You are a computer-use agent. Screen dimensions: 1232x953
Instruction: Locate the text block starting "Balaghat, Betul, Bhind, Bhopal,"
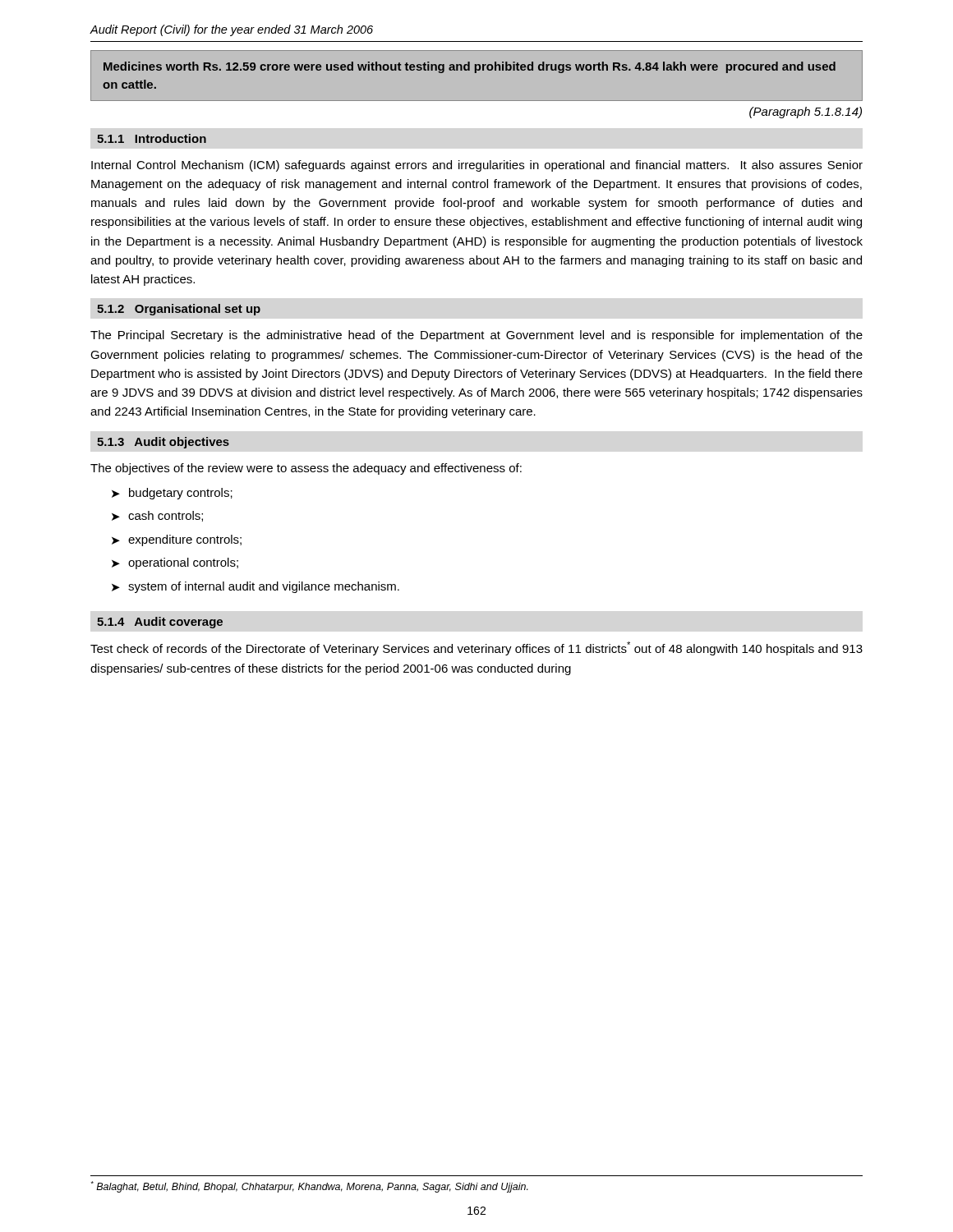pyautogui.click(x=310, y=1186)
